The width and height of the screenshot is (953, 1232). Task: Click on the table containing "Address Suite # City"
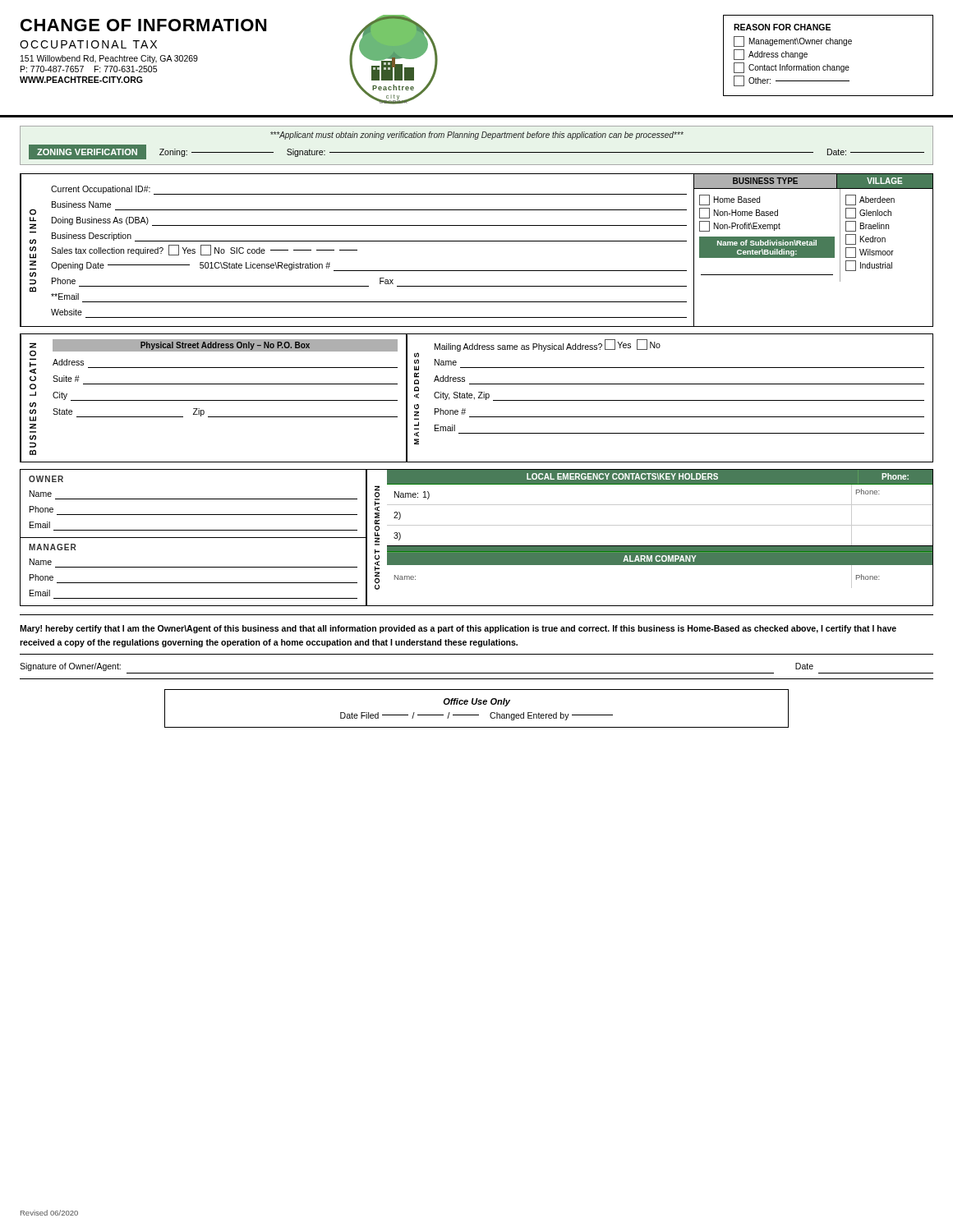click(225, 386)
